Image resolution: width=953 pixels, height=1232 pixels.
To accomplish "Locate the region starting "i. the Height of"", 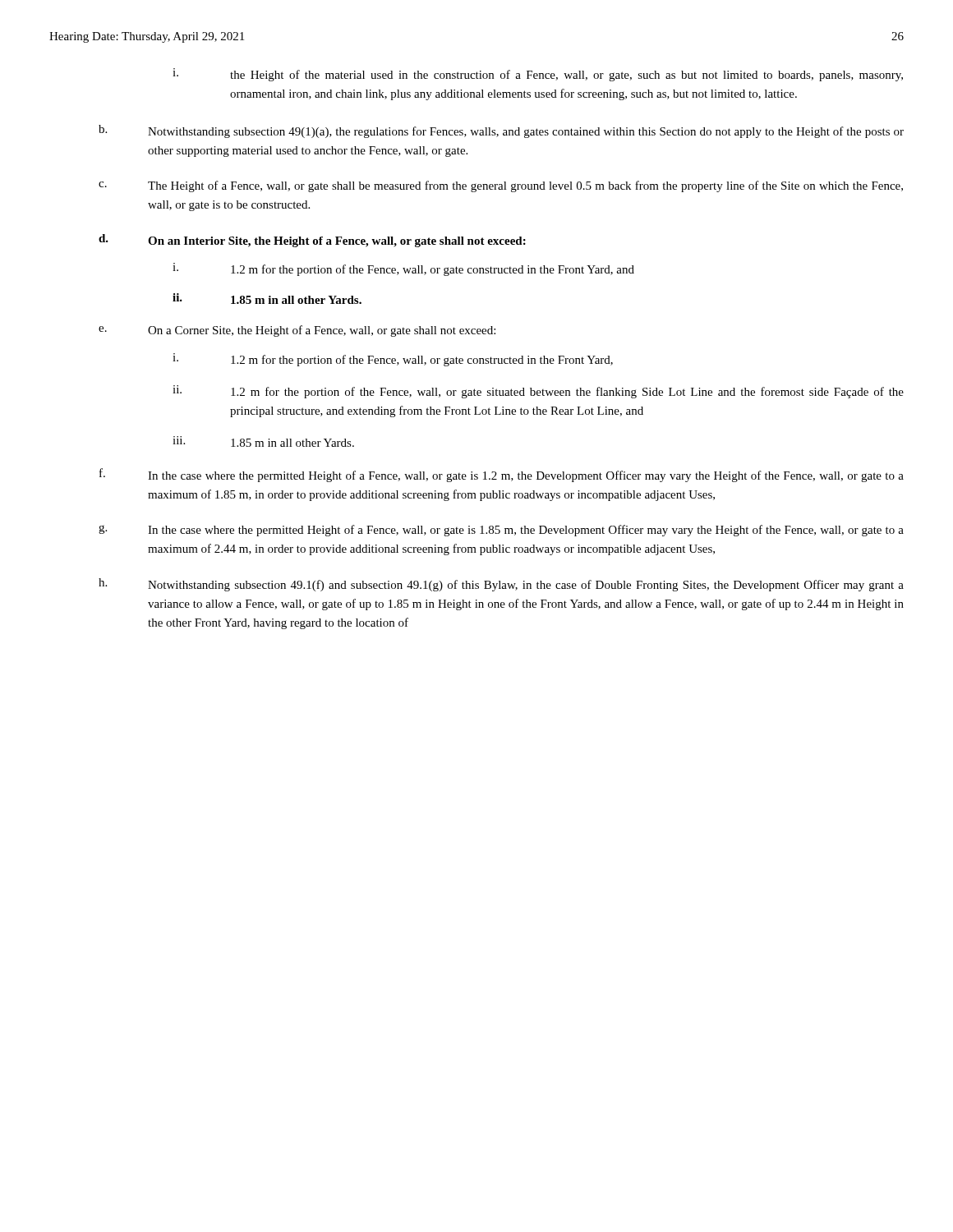I will click(x=538, y=85).
